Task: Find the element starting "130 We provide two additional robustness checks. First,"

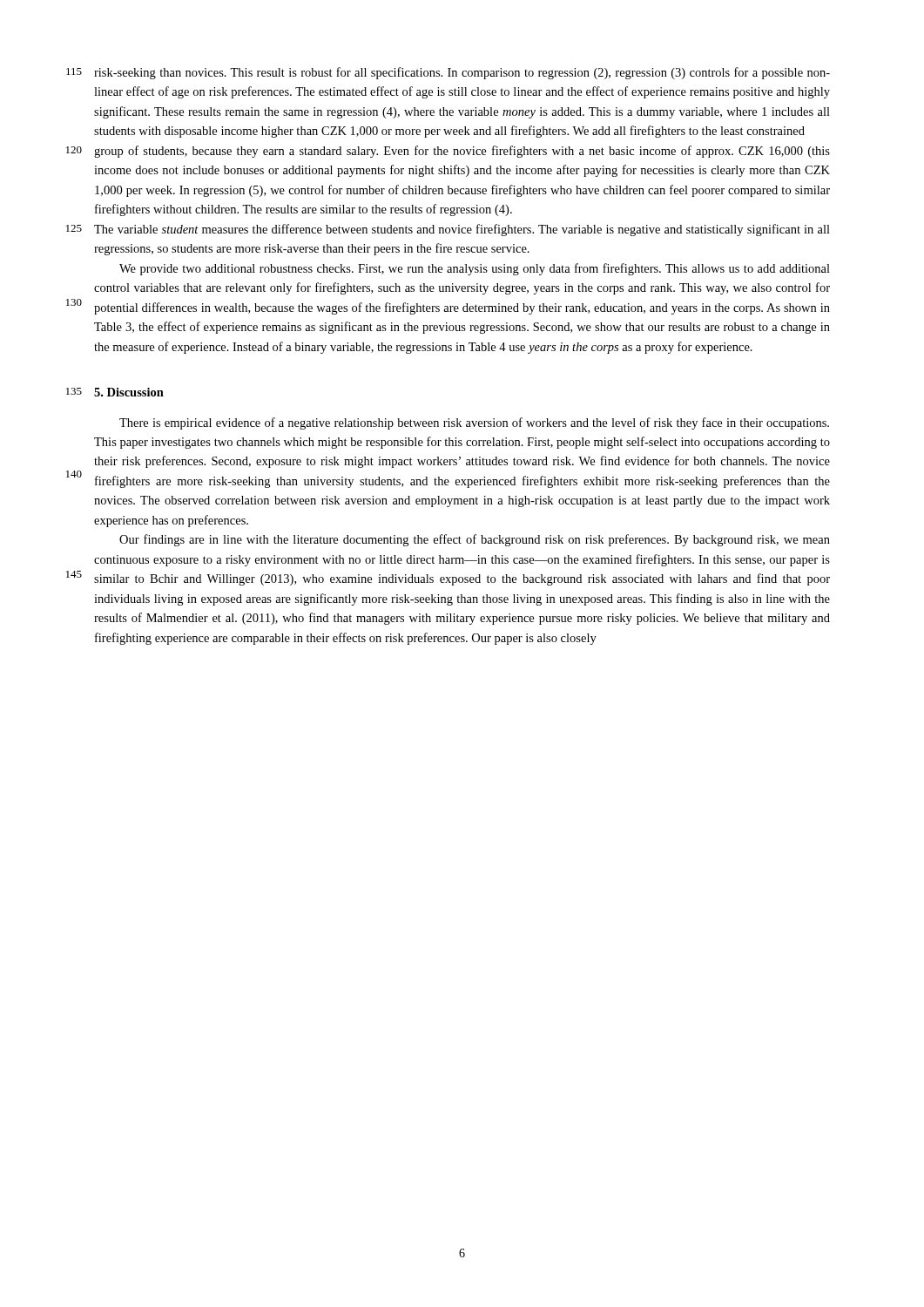Action: [x=462, y=307]
